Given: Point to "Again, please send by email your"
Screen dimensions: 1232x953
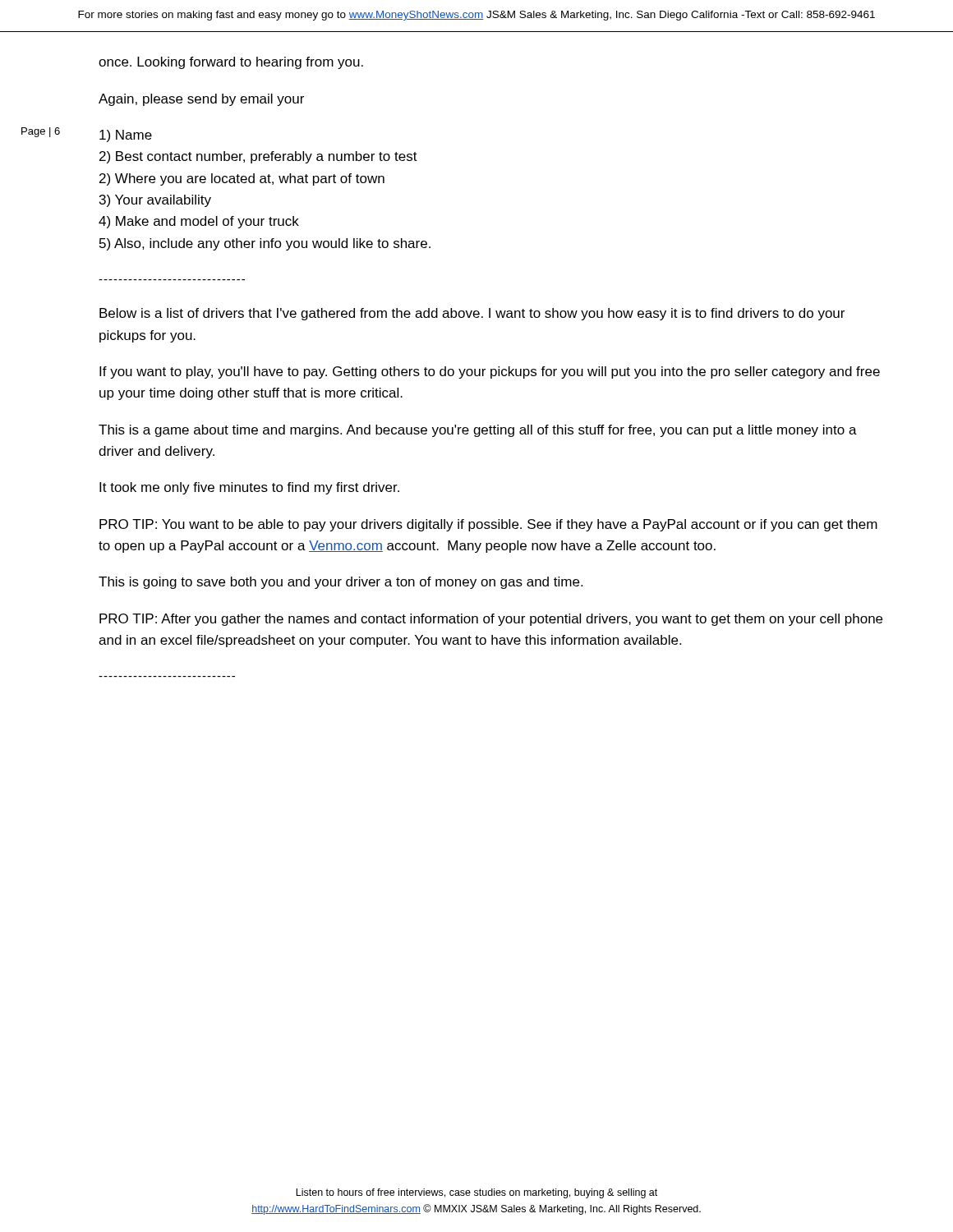Looking at the screenshot, I should pos(201,99).
